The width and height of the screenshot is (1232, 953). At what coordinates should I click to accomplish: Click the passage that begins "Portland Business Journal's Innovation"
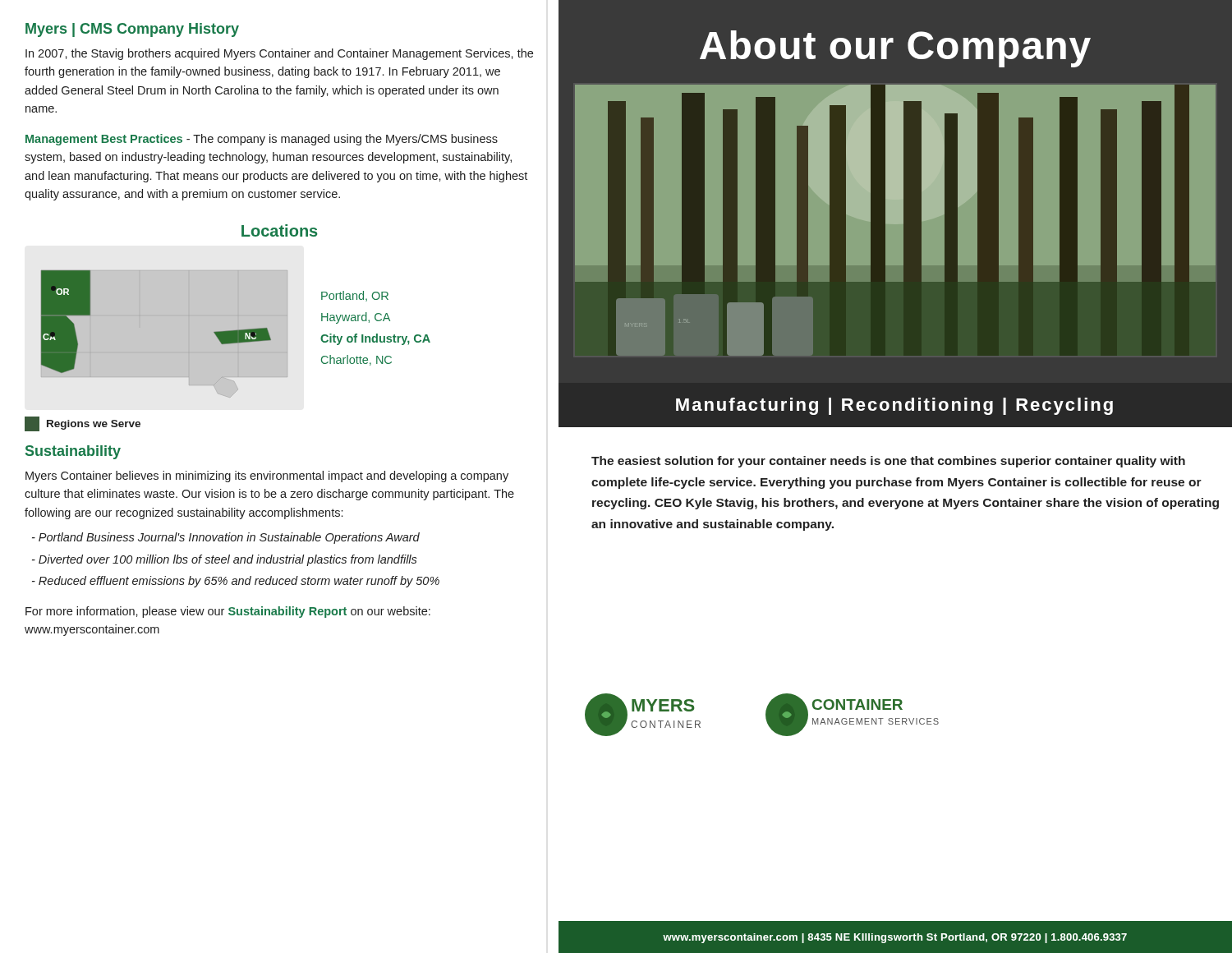pos(225,537)
